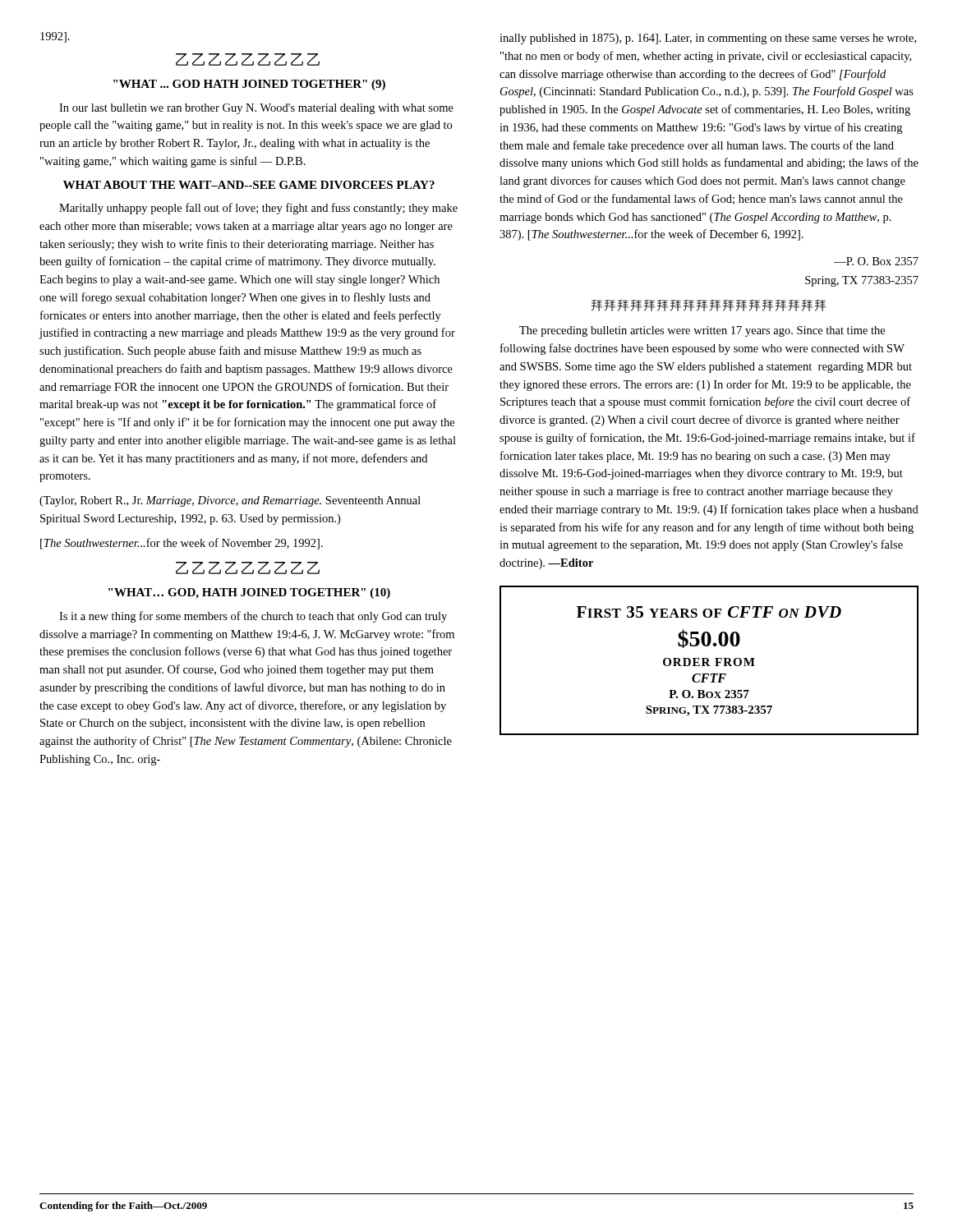Navigate to the text block starting "FIRST 35 YEARS OF CFTF"
The image size is (953, 1232).
click(x=709, y=659)
